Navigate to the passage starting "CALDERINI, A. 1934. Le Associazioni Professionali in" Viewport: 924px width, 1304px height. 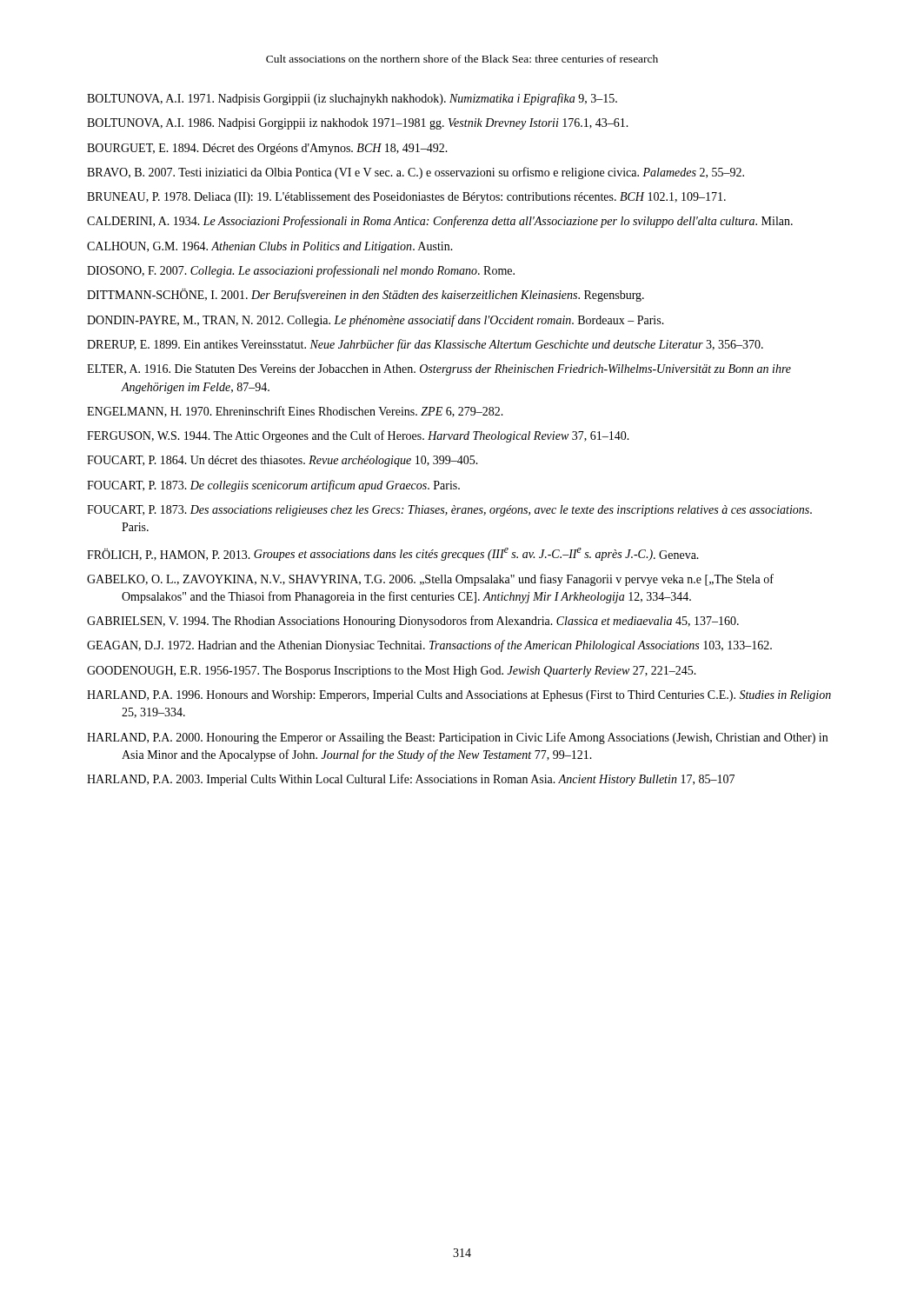pyautogui.click(x=440, y=222)
